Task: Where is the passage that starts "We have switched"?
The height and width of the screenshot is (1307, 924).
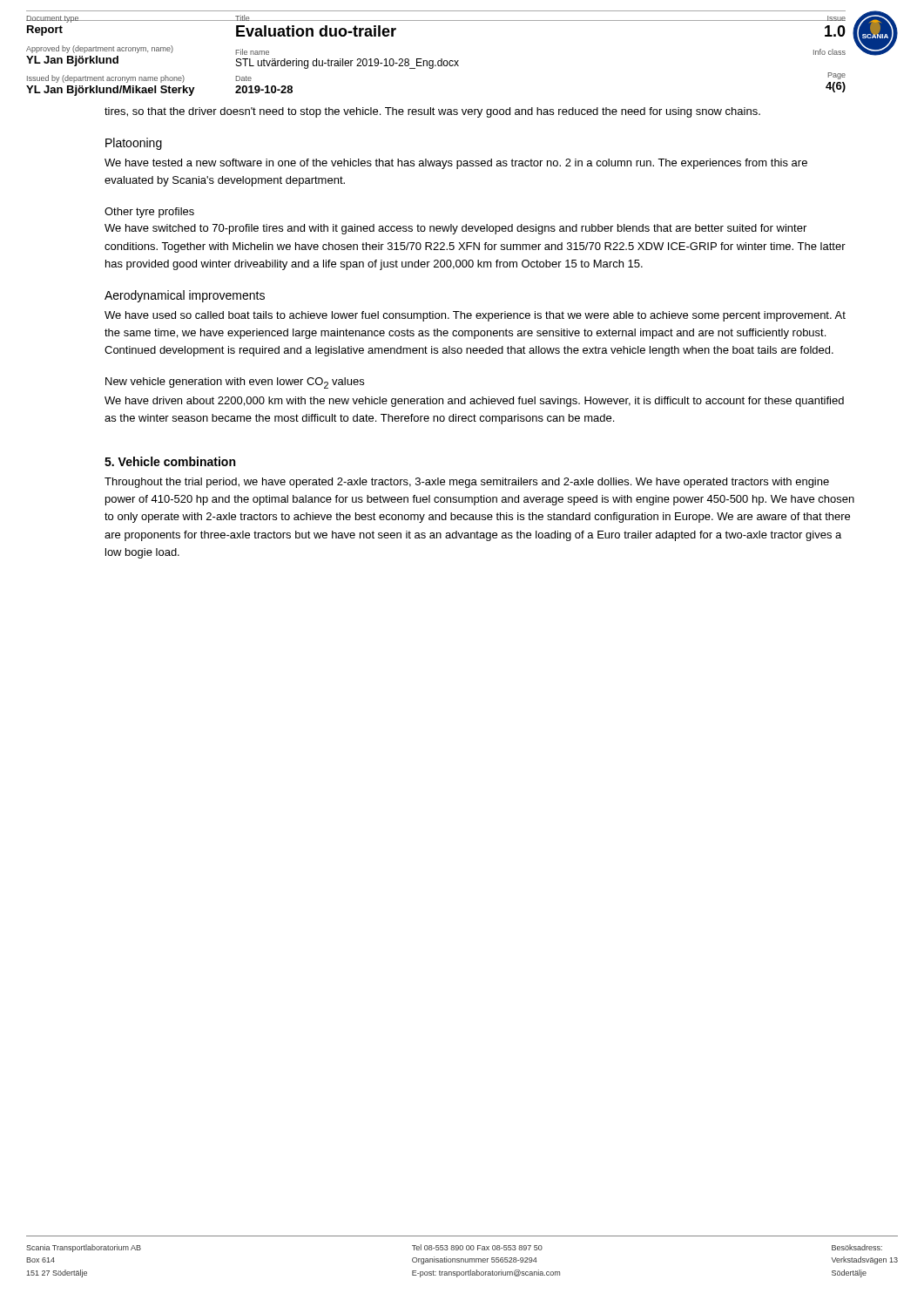Action: click(x=475, y=246)
